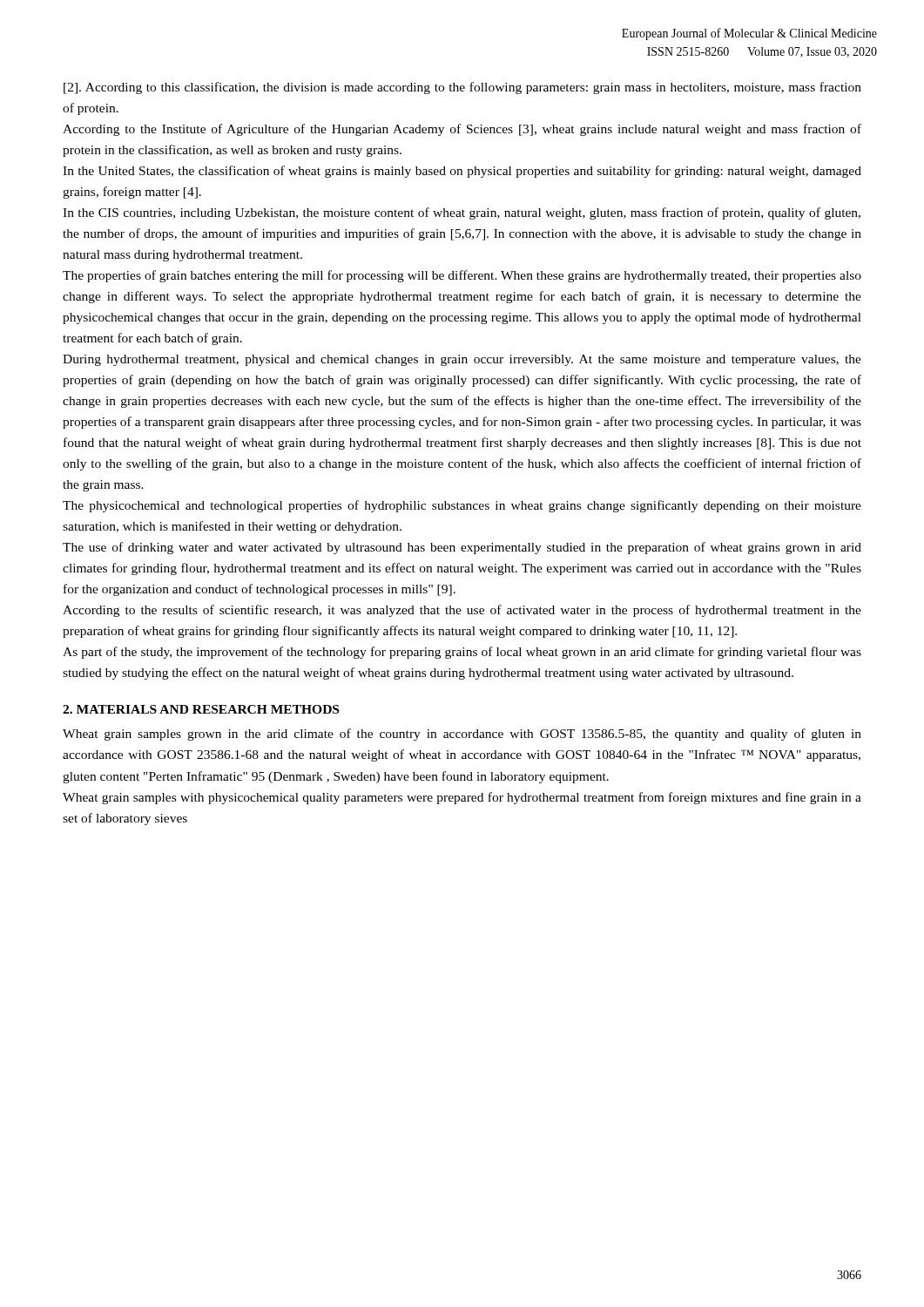This screenshot has width=924, height=1307.
Task: Find the text starting "According to the results of scientific research, it"
Action: [x=462, y=621]
